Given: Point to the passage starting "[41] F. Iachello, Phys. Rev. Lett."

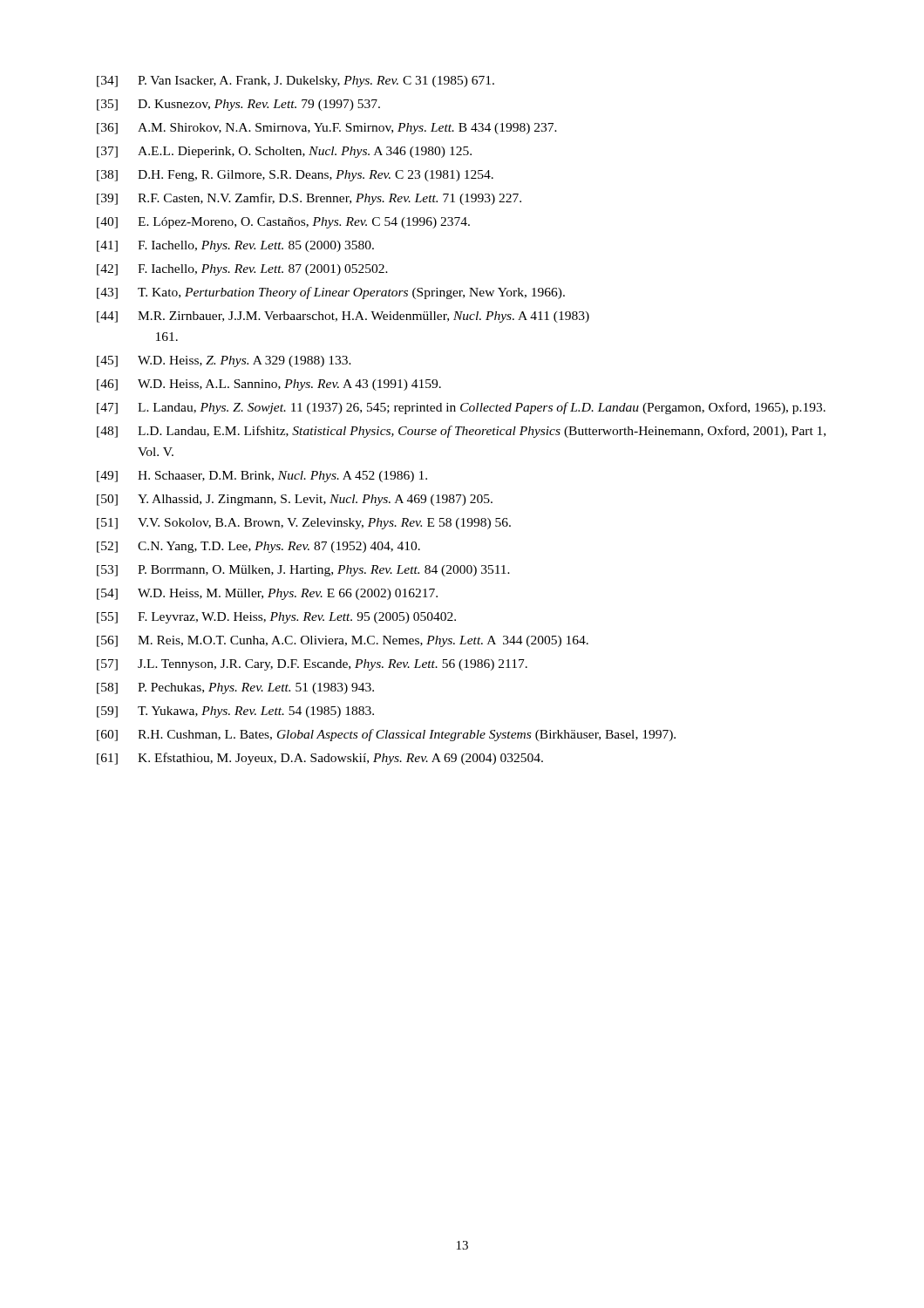Looking at the screenshot, I should (x=235, y=246).
